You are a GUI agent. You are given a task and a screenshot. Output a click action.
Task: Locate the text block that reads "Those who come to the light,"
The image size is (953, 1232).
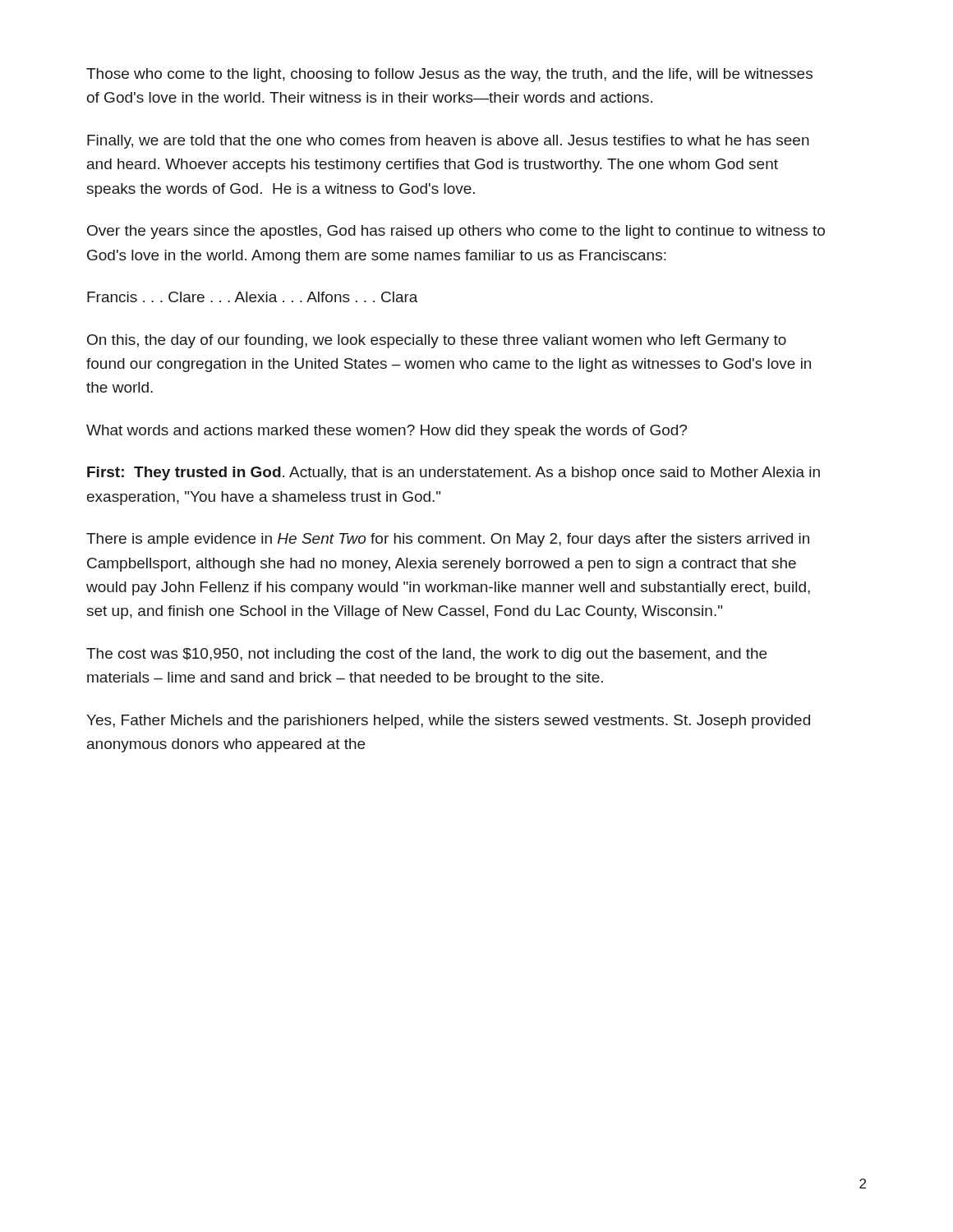(x=450, y=86)
